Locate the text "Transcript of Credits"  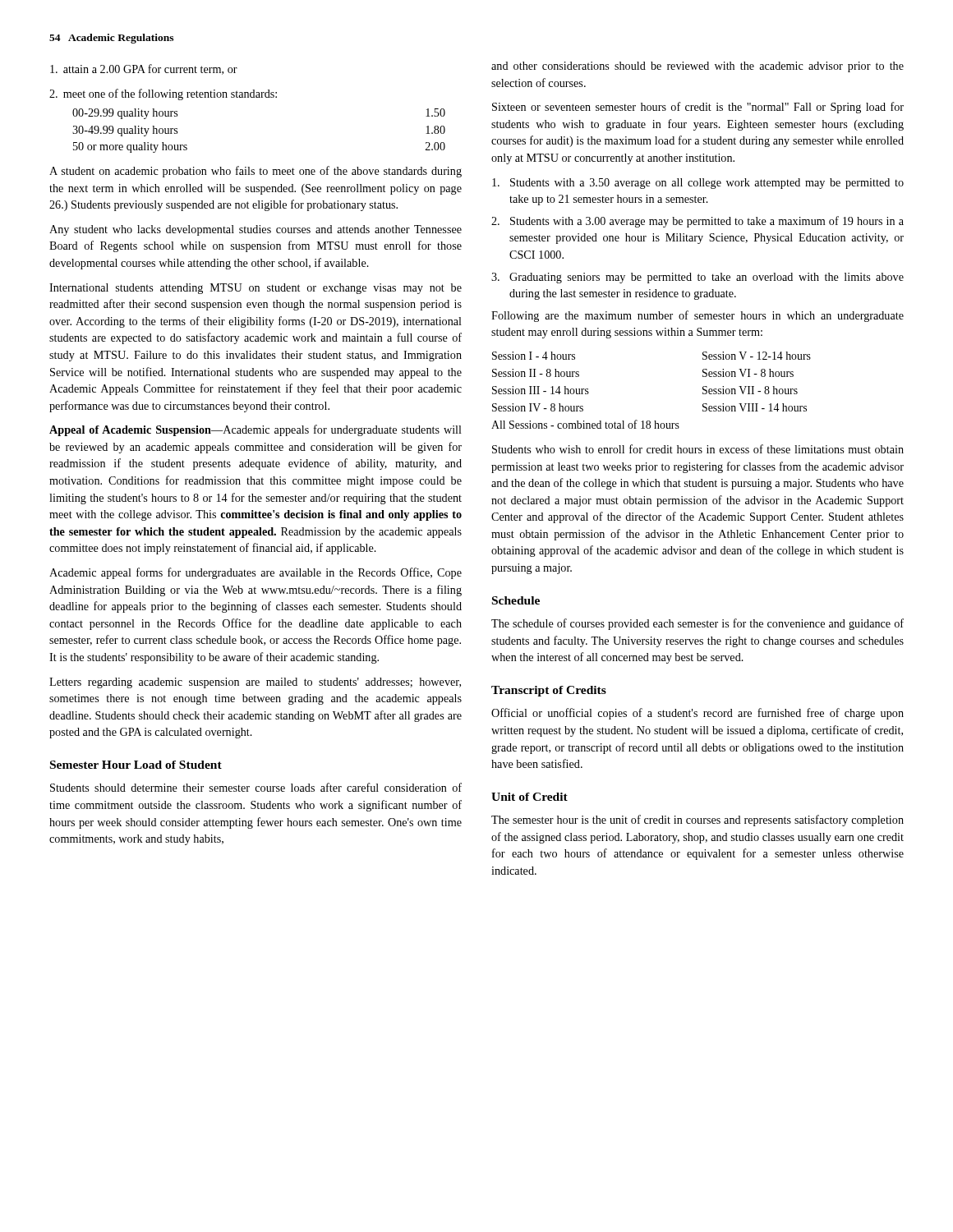549,689
